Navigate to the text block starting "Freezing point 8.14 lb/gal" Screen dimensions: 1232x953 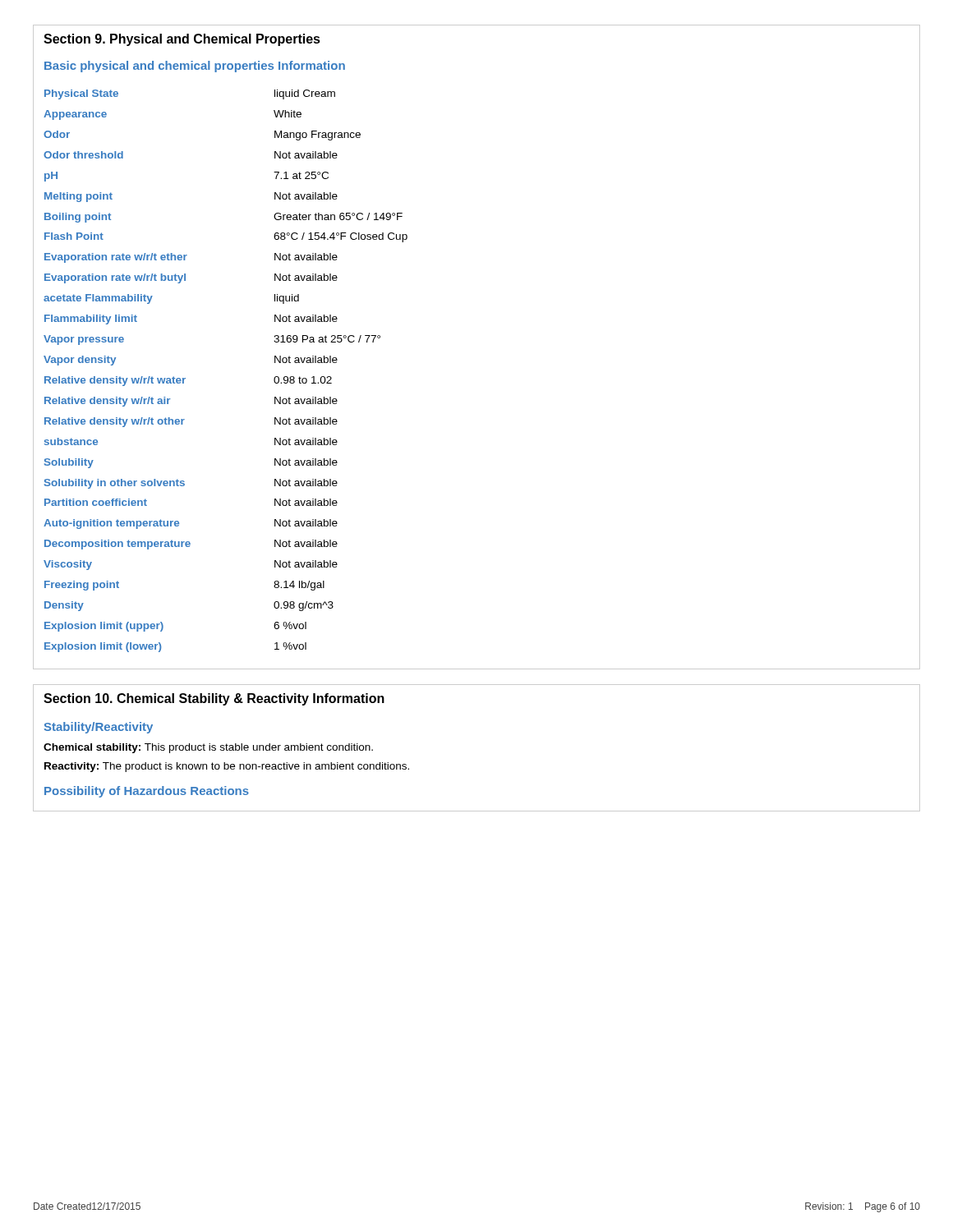tap(80, 585)
